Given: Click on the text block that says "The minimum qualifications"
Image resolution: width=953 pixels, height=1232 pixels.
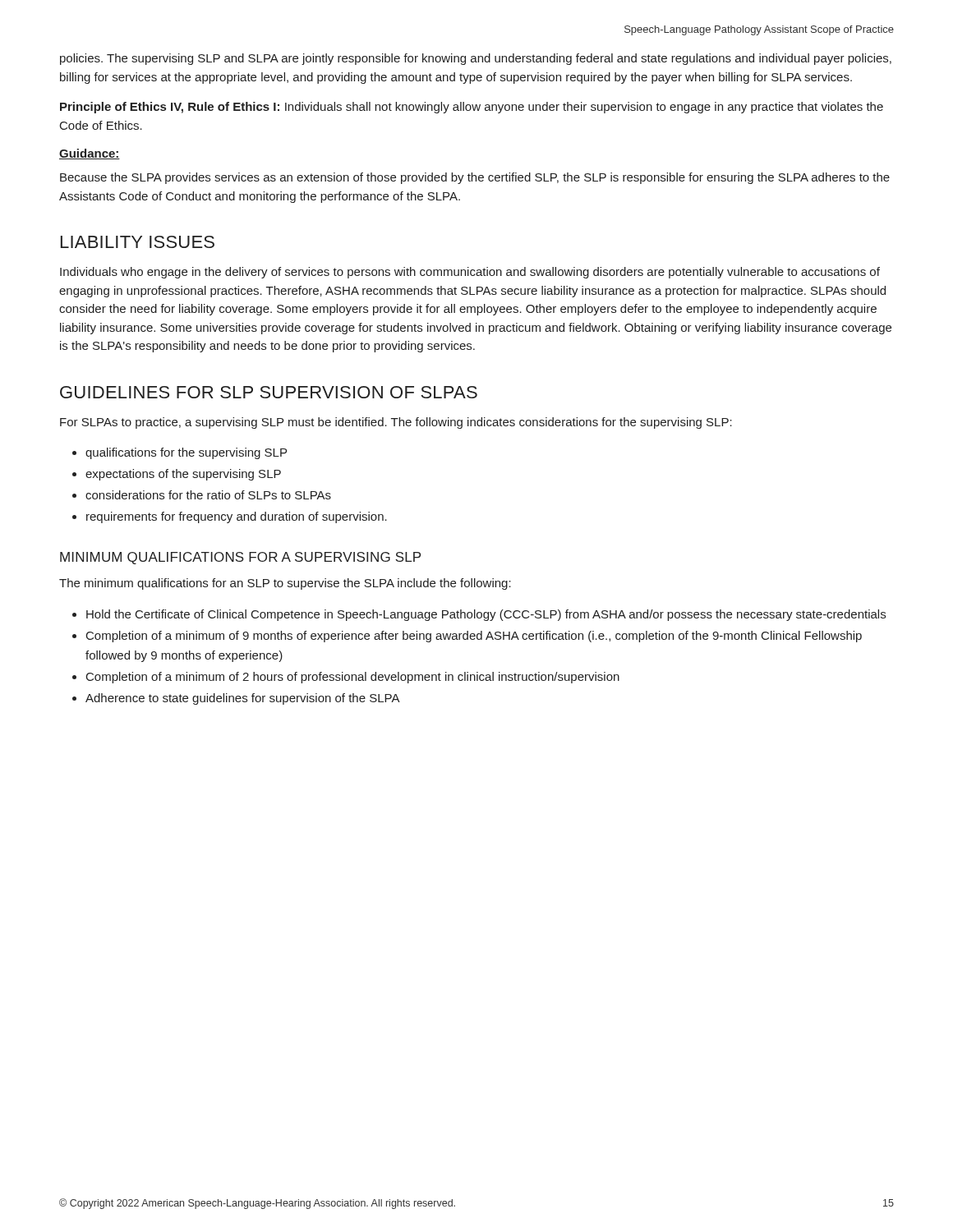Looking at the screenshot, I should point(285,583).
